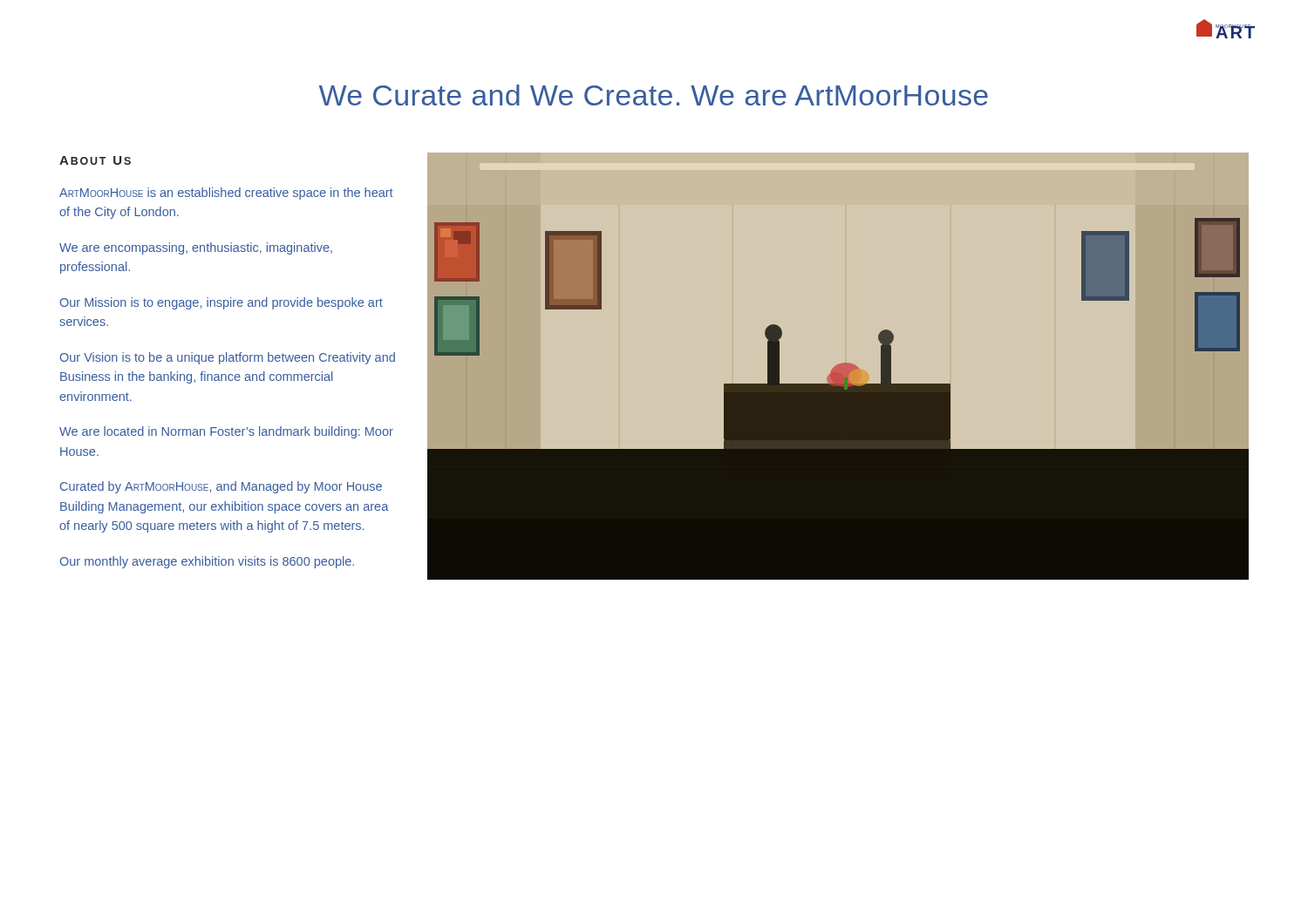1308x924 pixels.
Task: Locate the text containing "We are encompassing, enthusiastic, imaginative, professional."
Action: 229,258
